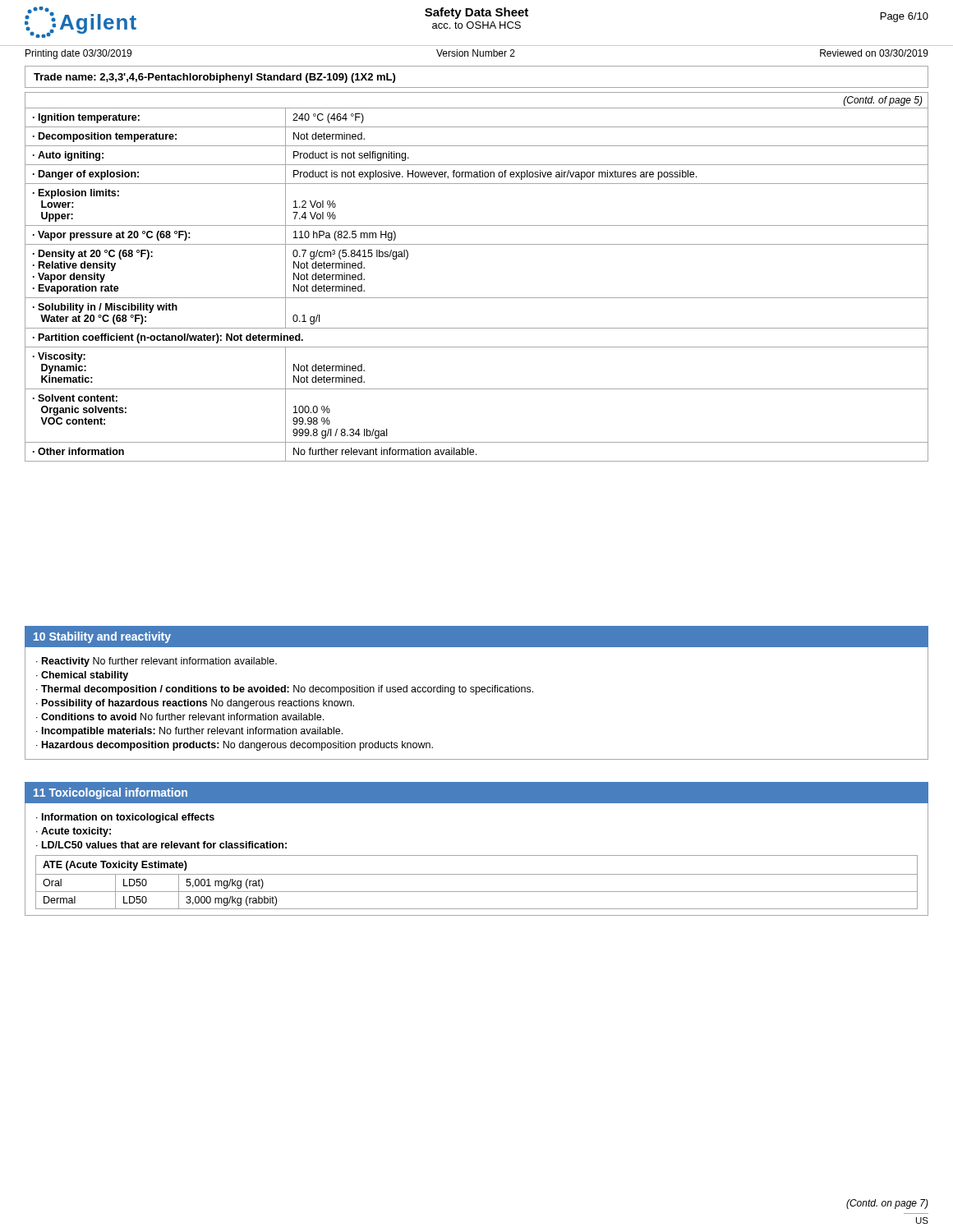Select the text starting "Trade name: 2,3,3',4,6-Pentachlorobiphenyl Standard"
953x1232 pixels.
pyautogui.click(x=215, y=77)
